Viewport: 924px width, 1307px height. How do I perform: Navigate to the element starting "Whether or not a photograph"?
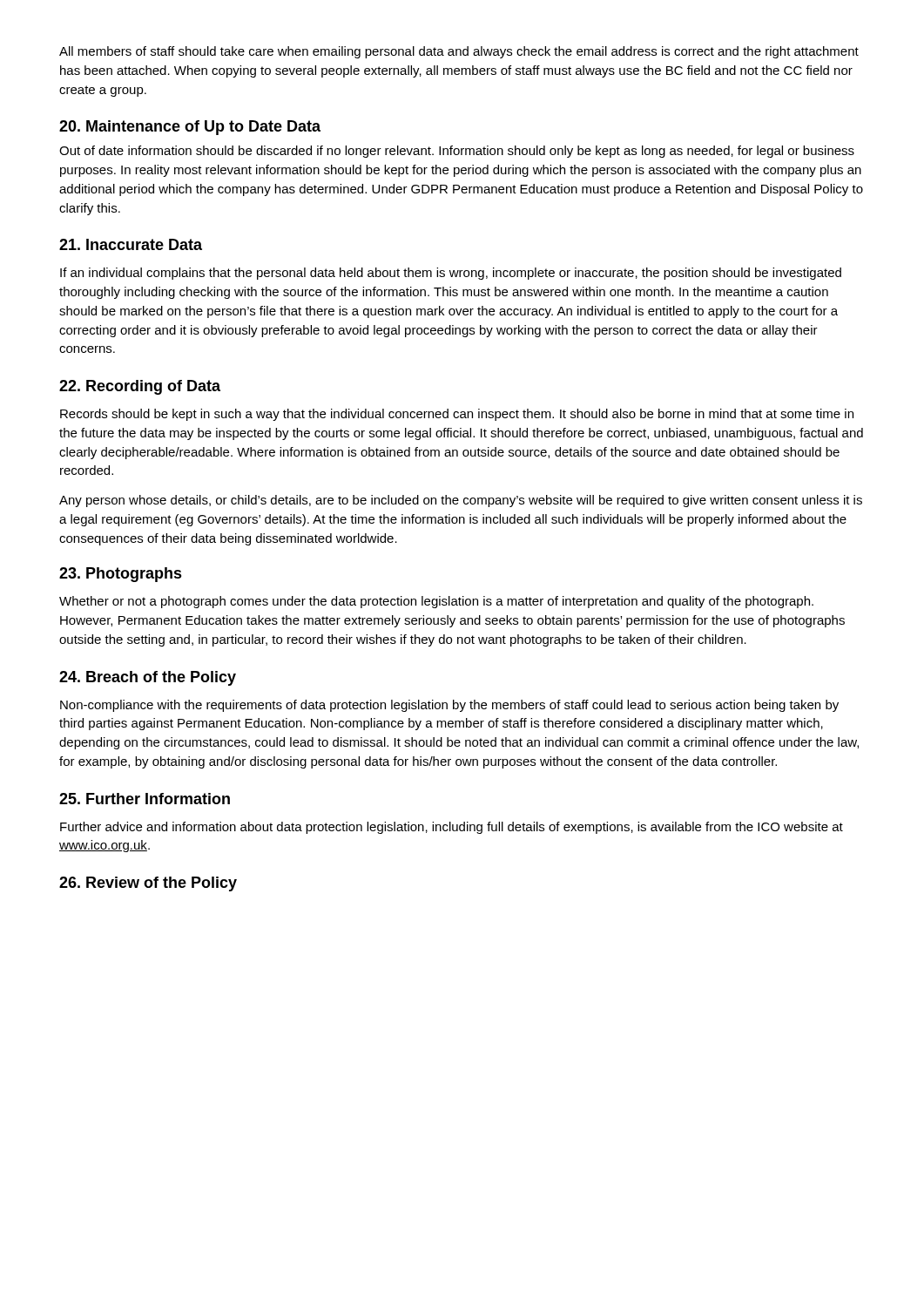click(x=452, y=620)
